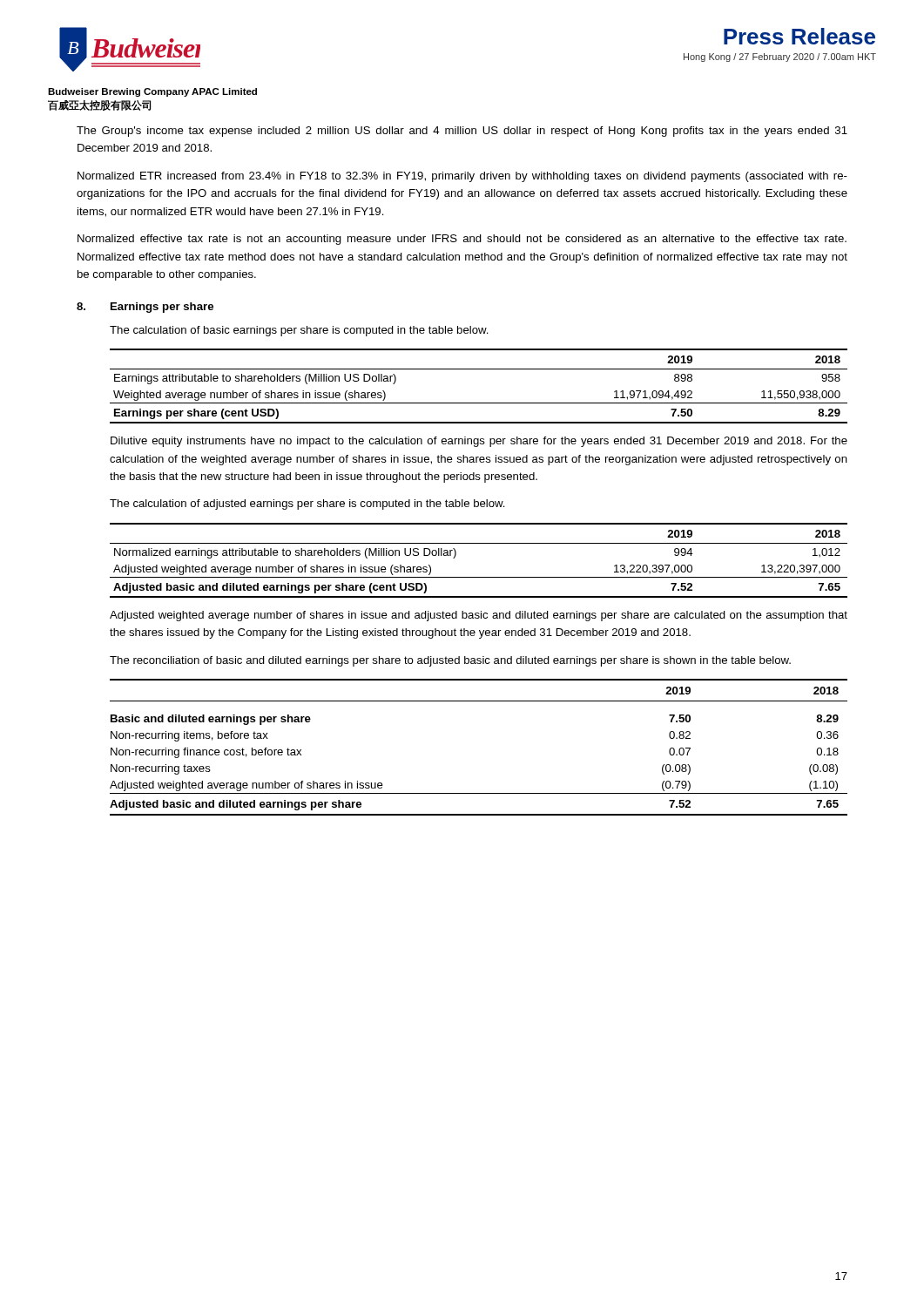Click on the table containing "Non-recurring finance cost, before tax"
This screenshot has height=1307, width=924.
pyautogui.click(x=479, y=747)
